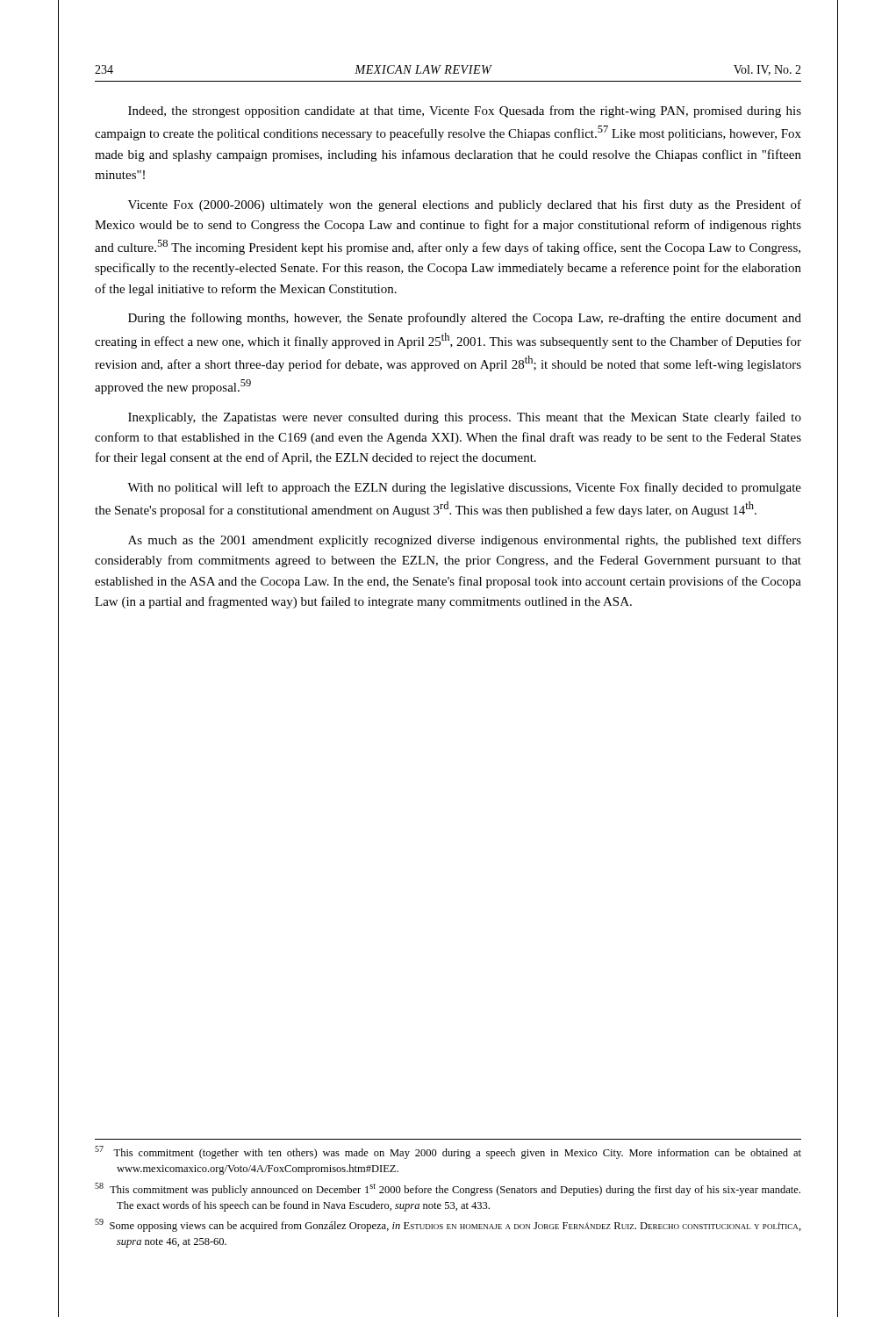Find the passage starting "59 Some opposing views can be"
896x1317 pixels.
448,1233
